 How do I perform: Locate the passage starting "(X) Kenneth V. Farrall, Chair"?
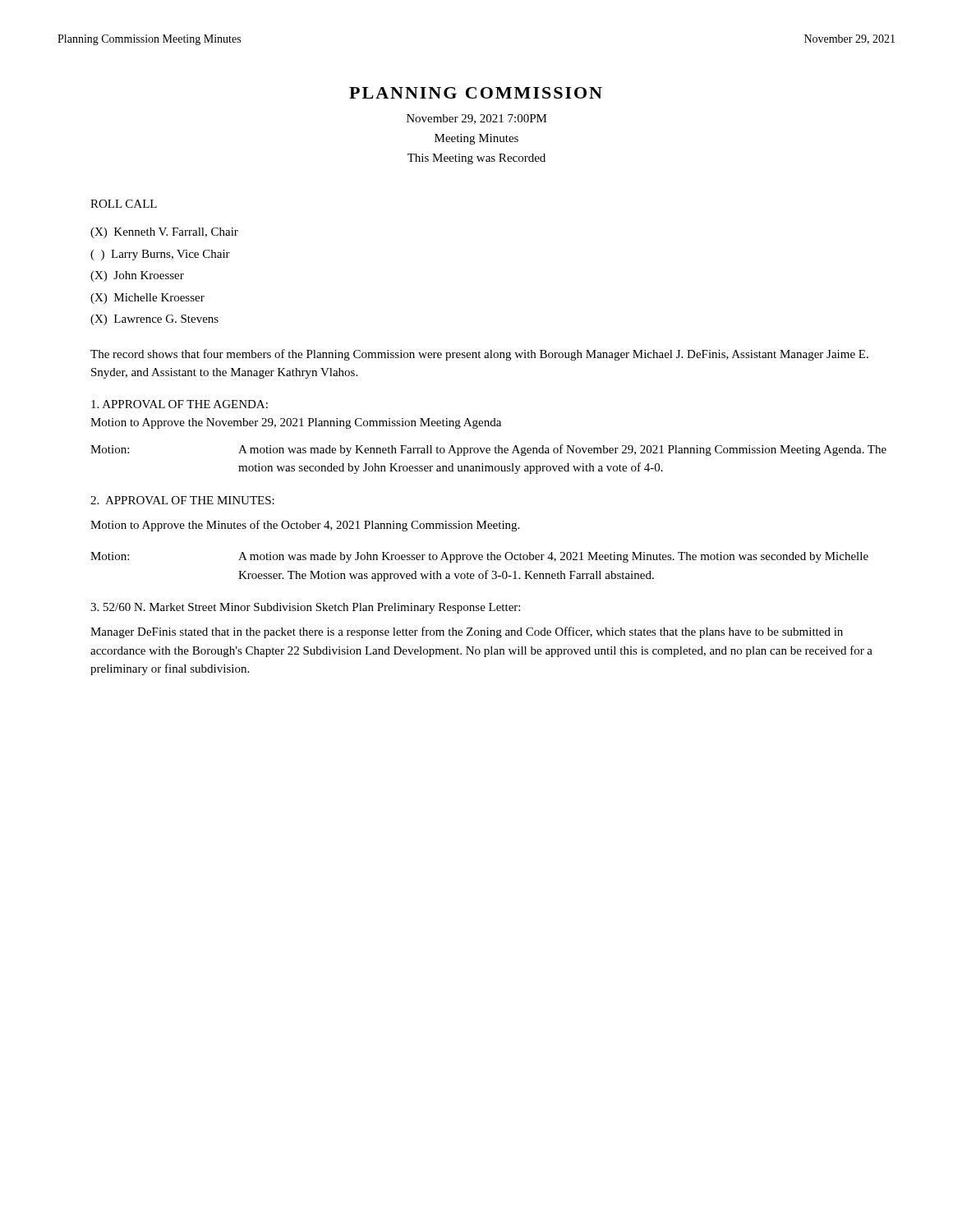click(164, 232)
